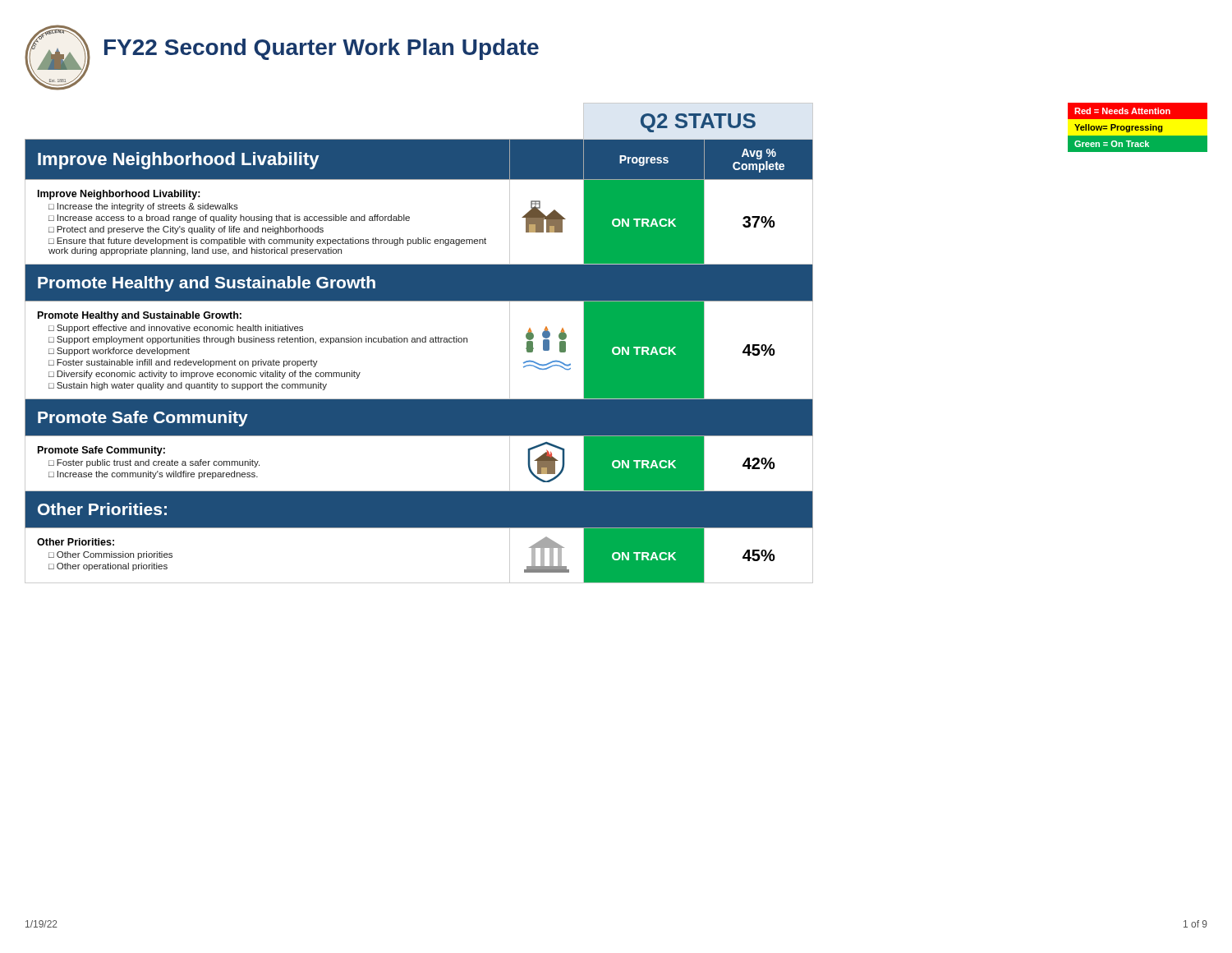Viewport: 1232px width, 953px height.
Task: Locate the table with the text "Improve Neighborhood Livability"
Action: pyautogui.click(x=419, y=343)
